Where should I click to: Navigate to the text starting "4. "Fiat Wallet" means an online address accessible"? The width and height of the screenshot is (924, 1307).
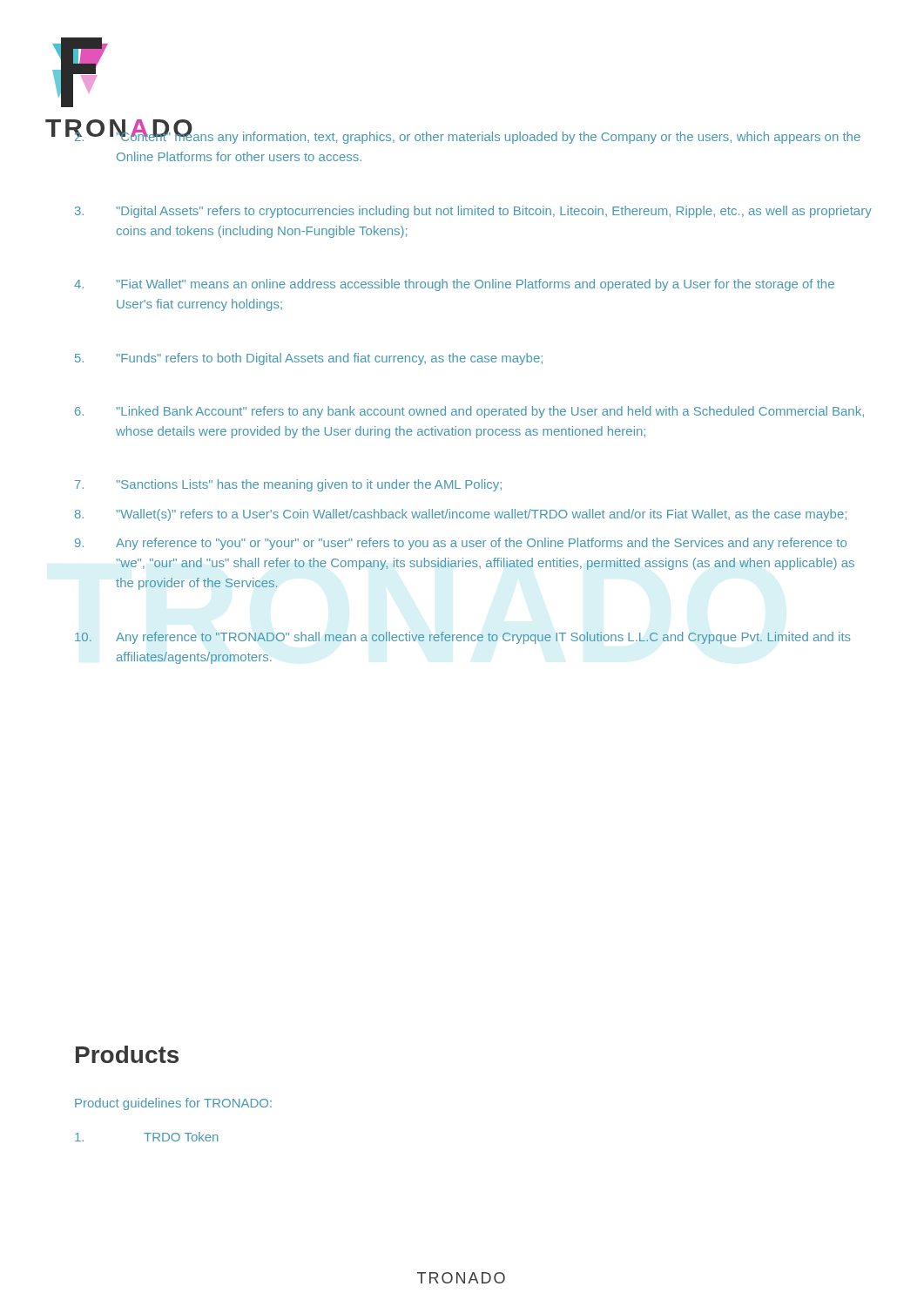[473, 294]
